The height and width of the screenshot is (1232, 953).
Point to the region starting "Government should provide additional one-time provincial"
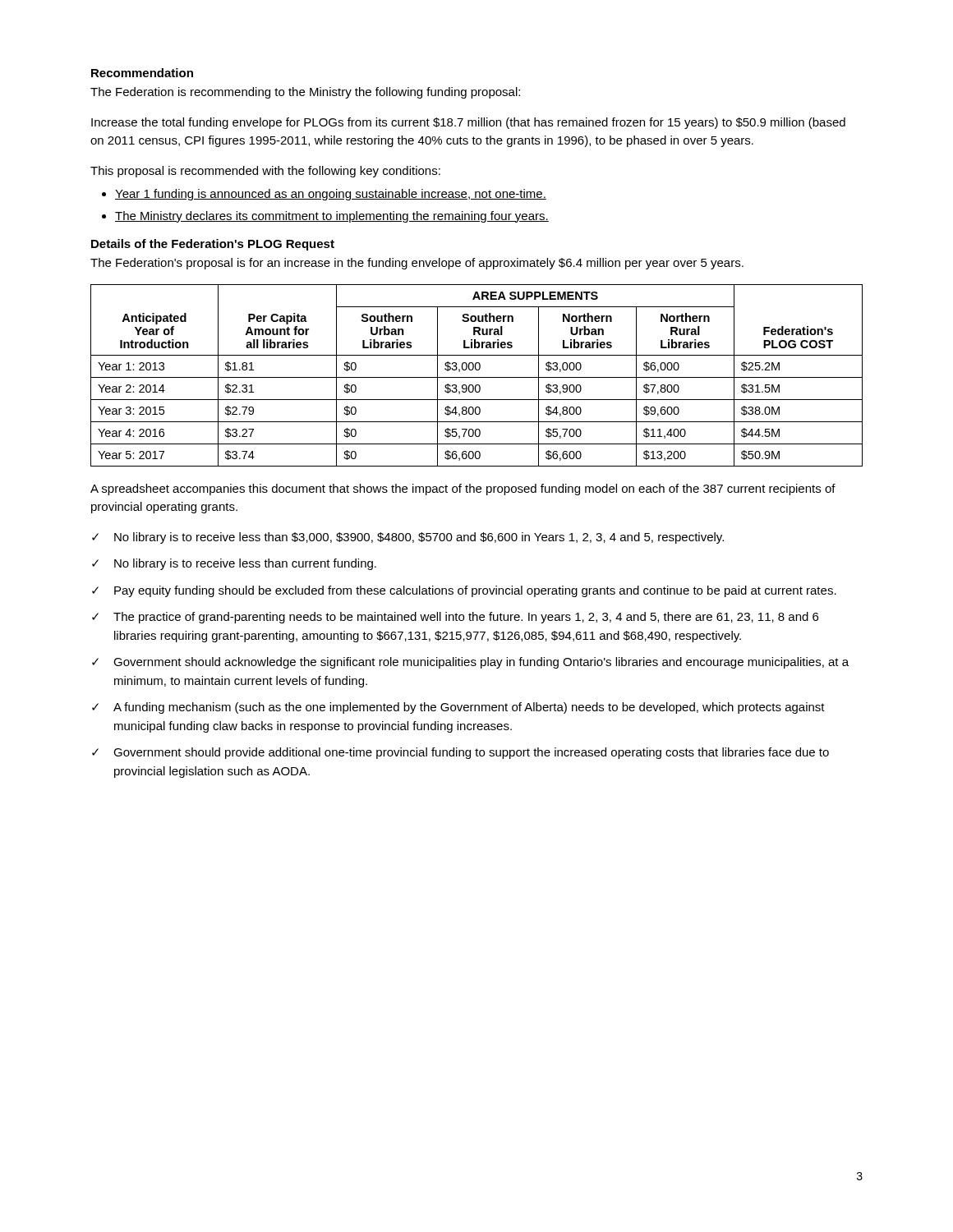(x=471, y=761)
